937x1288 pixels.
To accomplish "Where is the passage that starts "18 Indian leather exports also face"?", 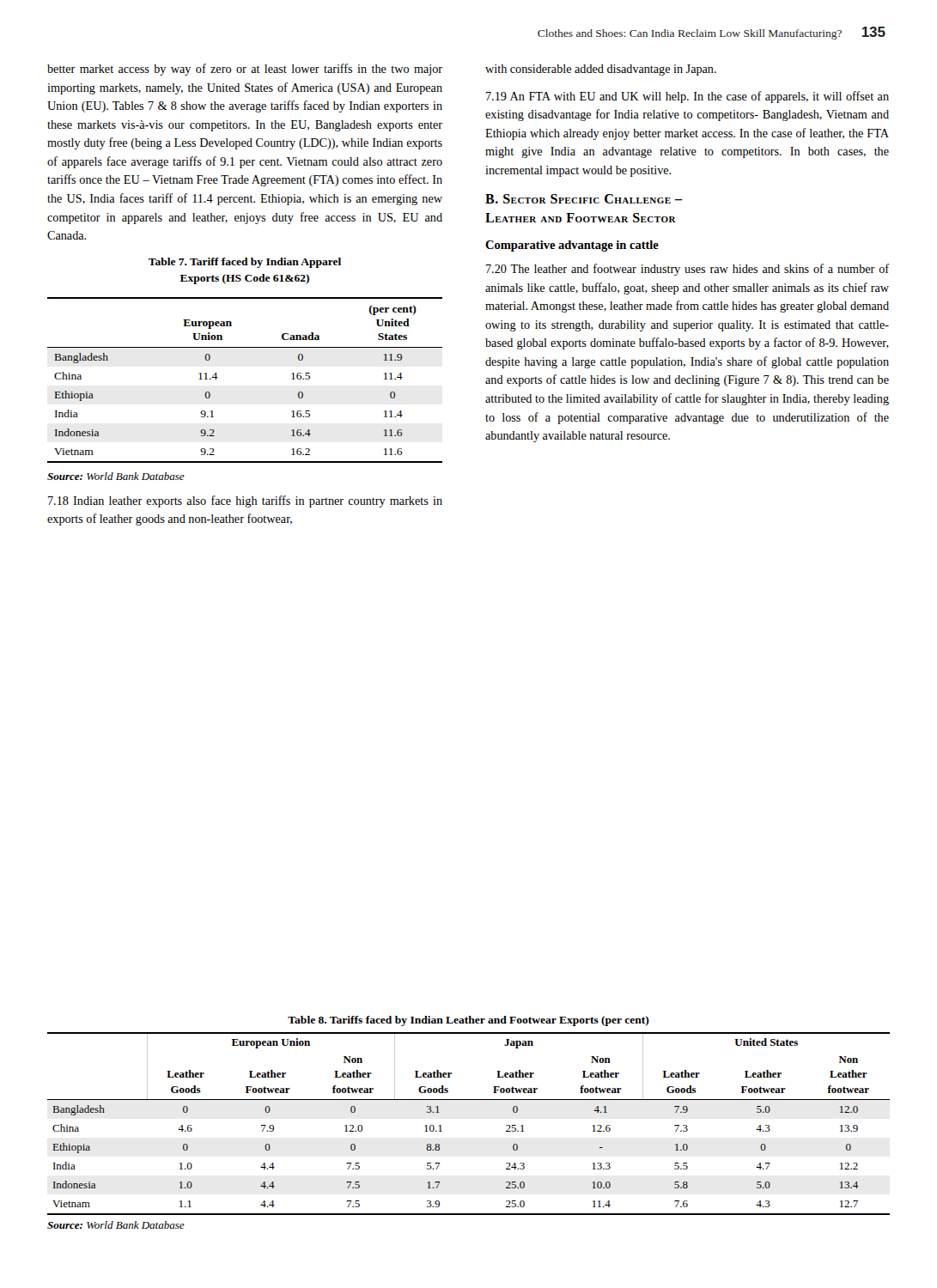I will click(245, 509).
